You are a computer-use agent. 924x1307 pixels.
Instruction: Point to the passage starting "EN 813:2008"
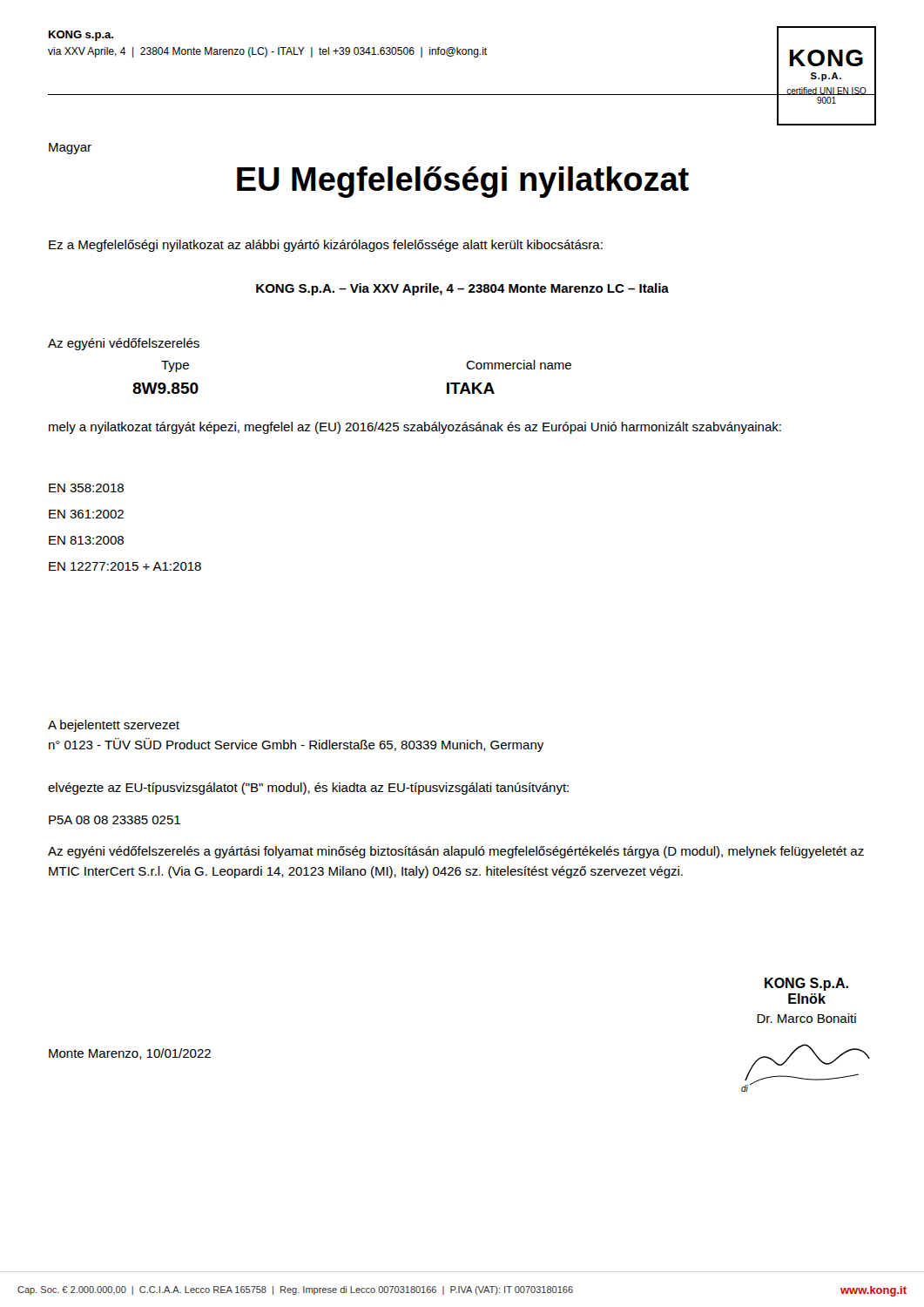pos(86,540)
